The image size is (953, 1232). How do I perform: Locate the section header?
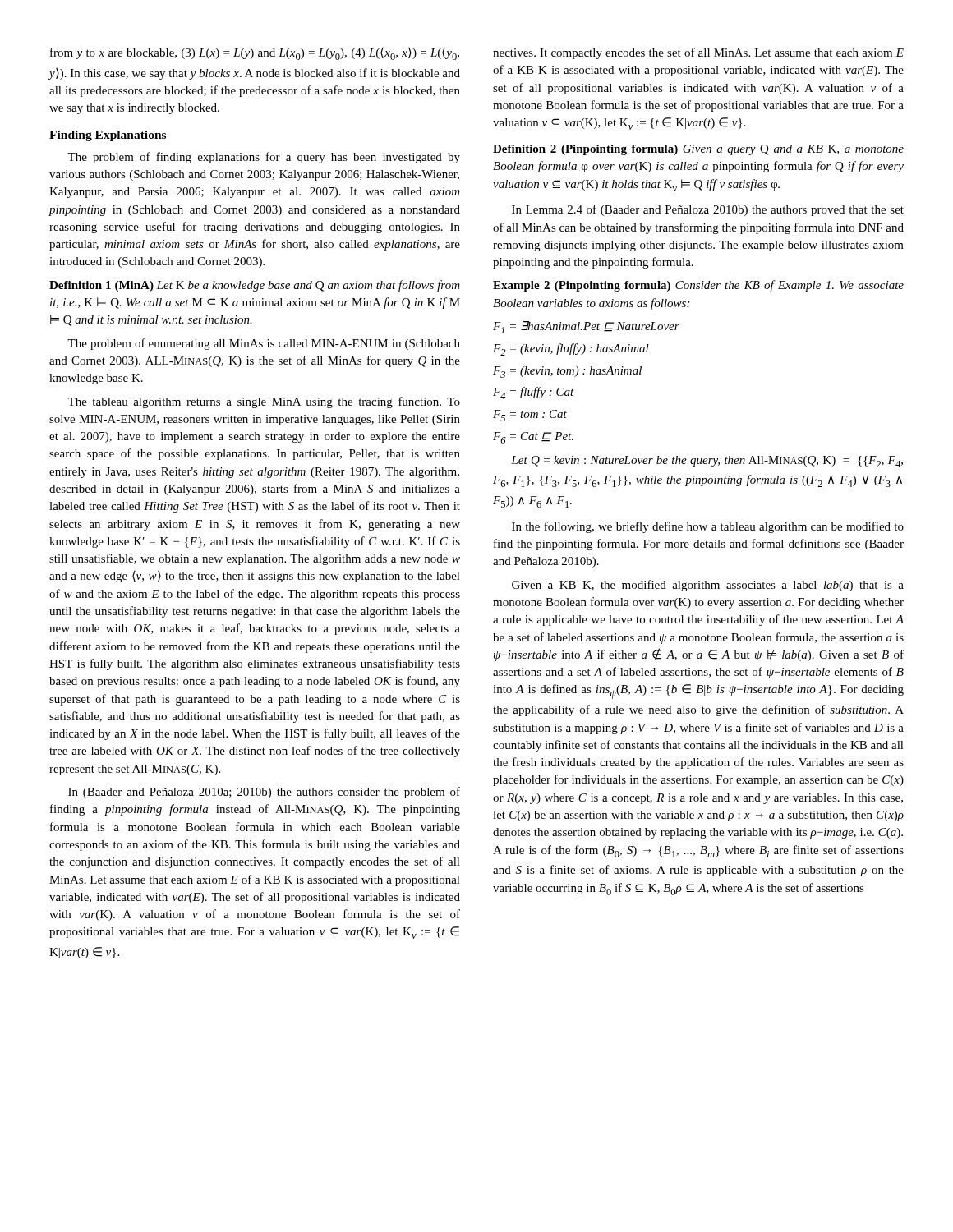(255, 134)
